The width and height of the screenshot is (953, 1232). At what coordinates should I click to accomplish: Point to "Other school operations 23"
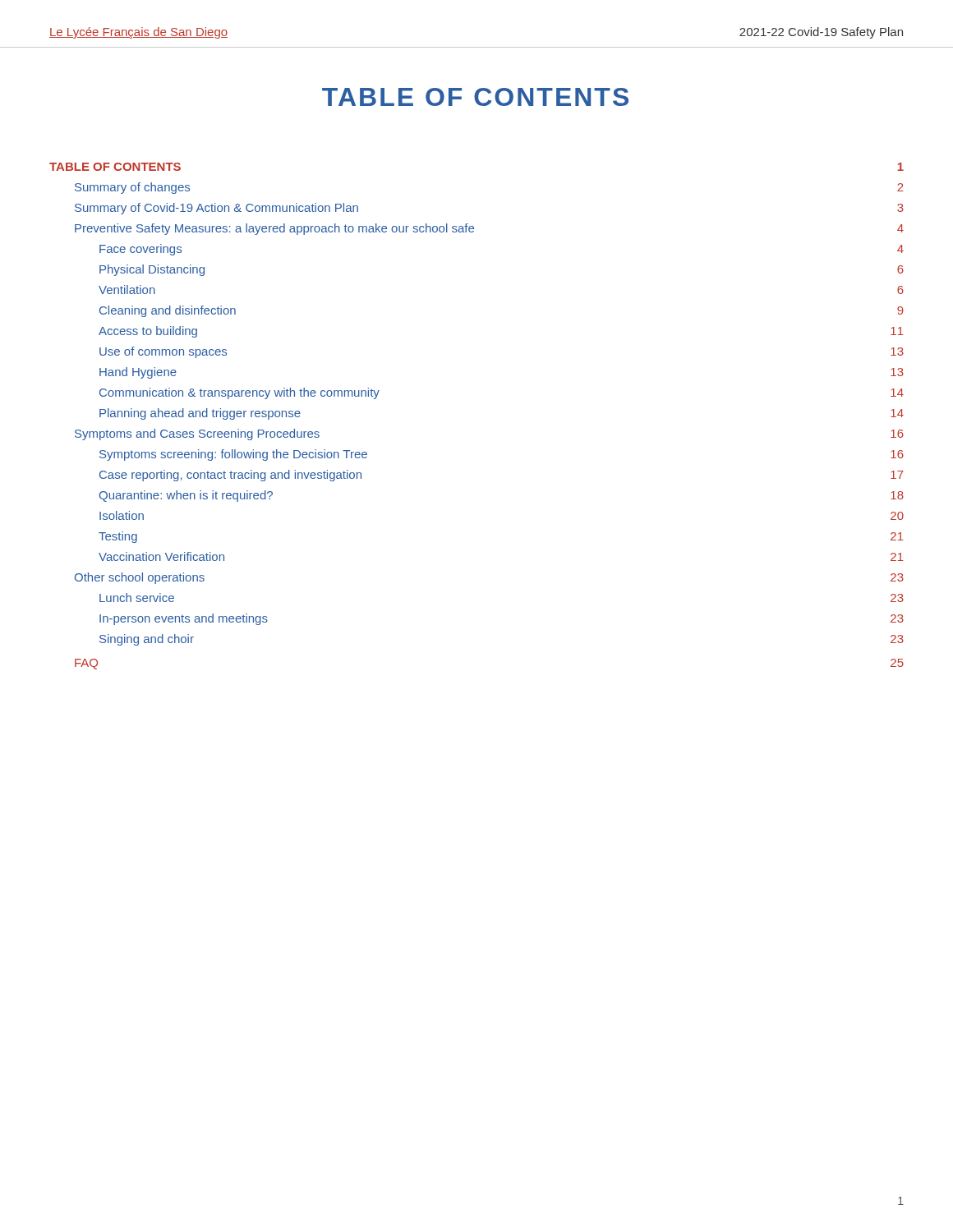[136, 578]
